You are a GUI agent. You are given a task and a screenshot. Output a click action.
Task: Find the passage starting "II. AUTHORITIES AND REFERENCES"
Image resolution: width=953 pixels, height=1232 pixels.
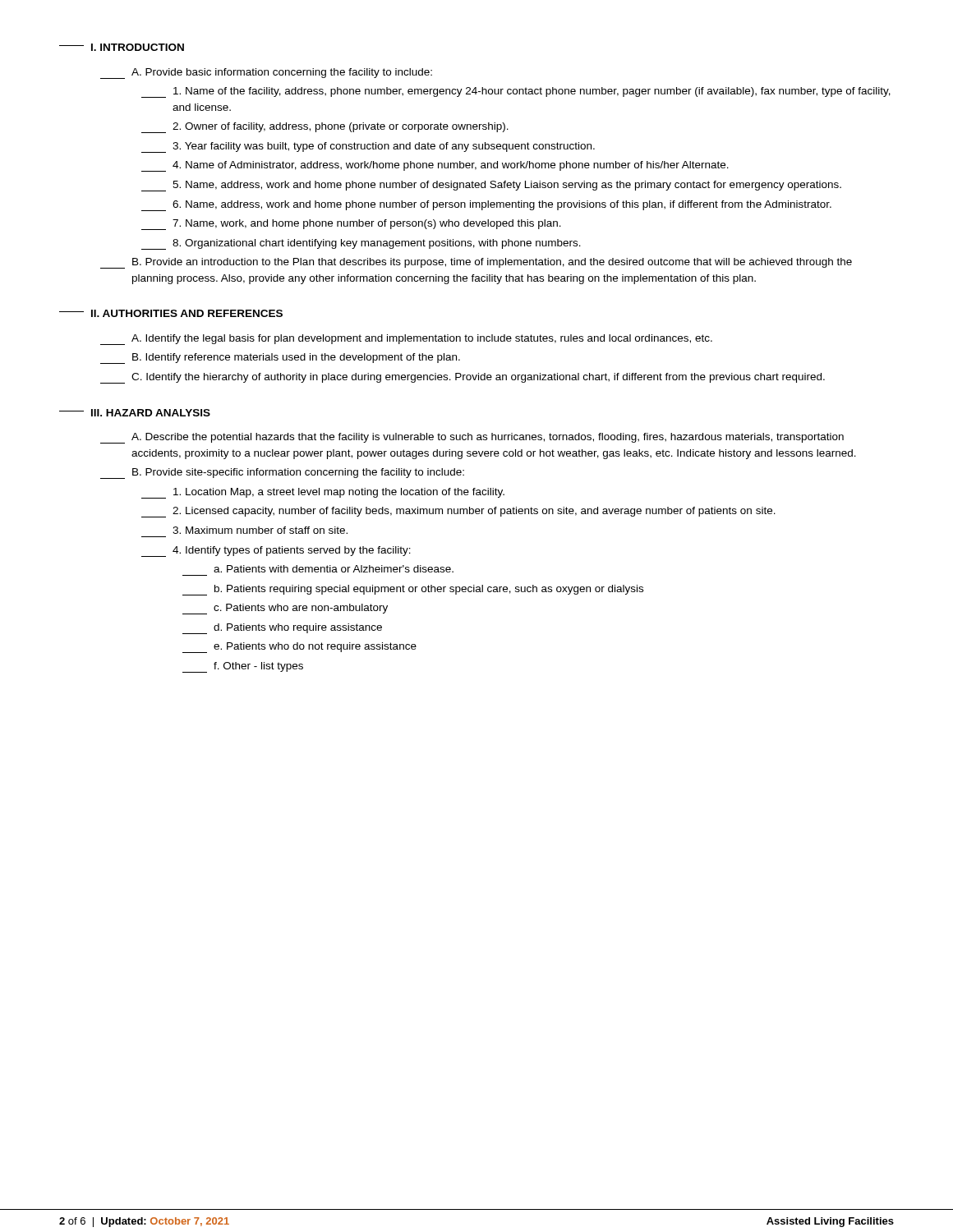(171, 313)
